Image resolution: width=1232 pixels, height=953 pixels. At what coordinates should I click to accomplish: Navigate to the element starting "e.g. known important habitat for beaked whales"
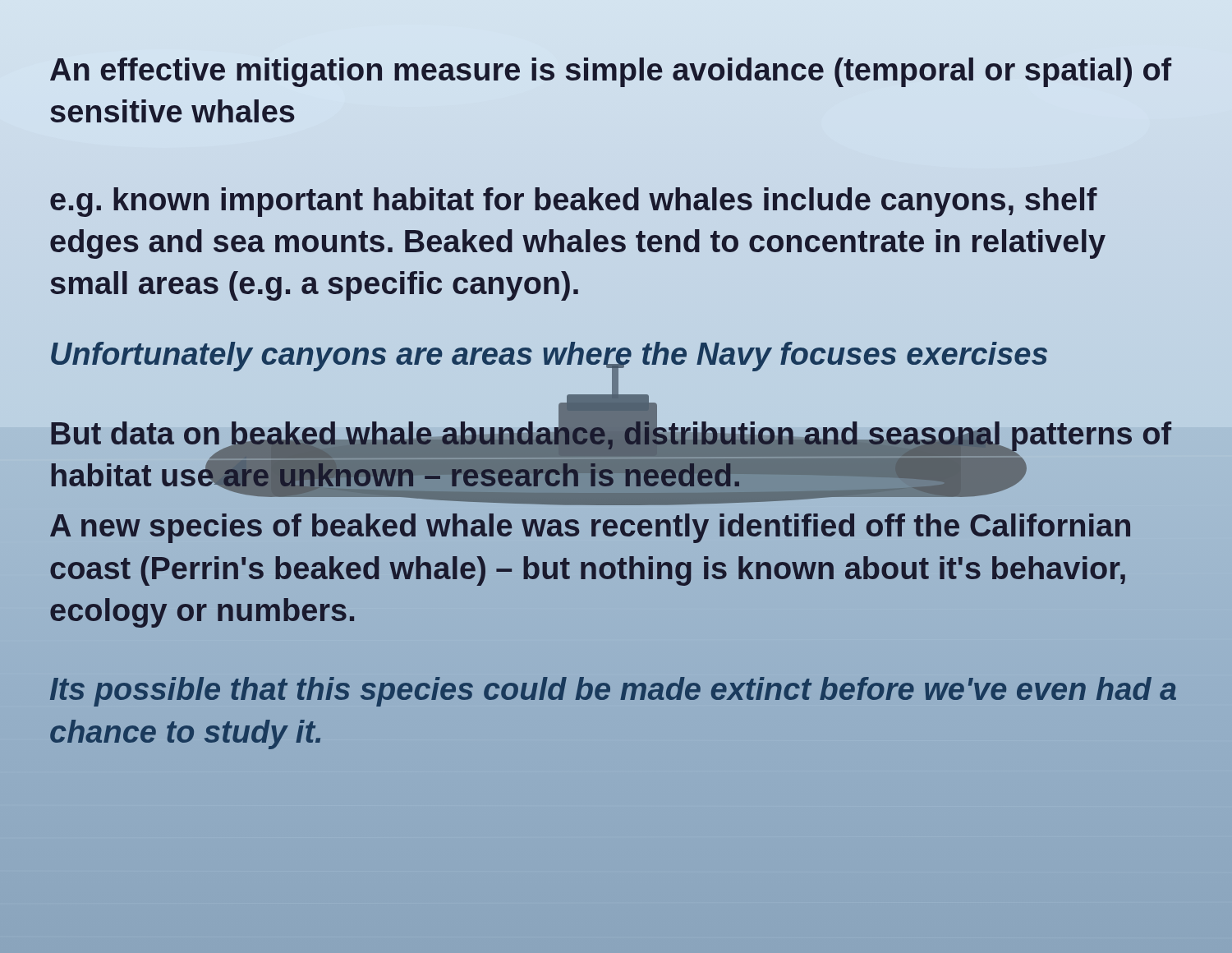(x=577, y=241)
